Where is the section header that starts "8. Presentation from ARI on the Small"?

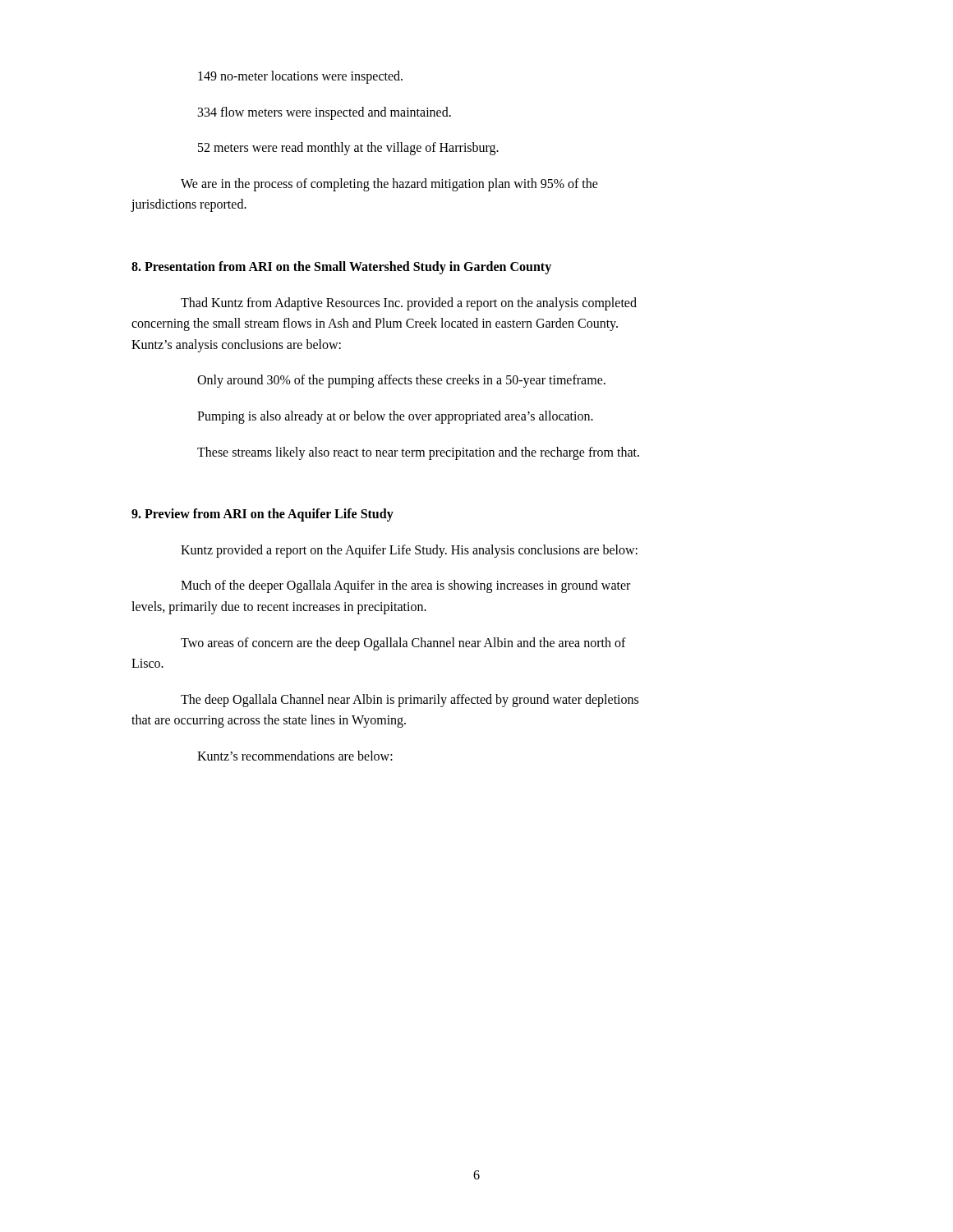click(x=341, y=266)
